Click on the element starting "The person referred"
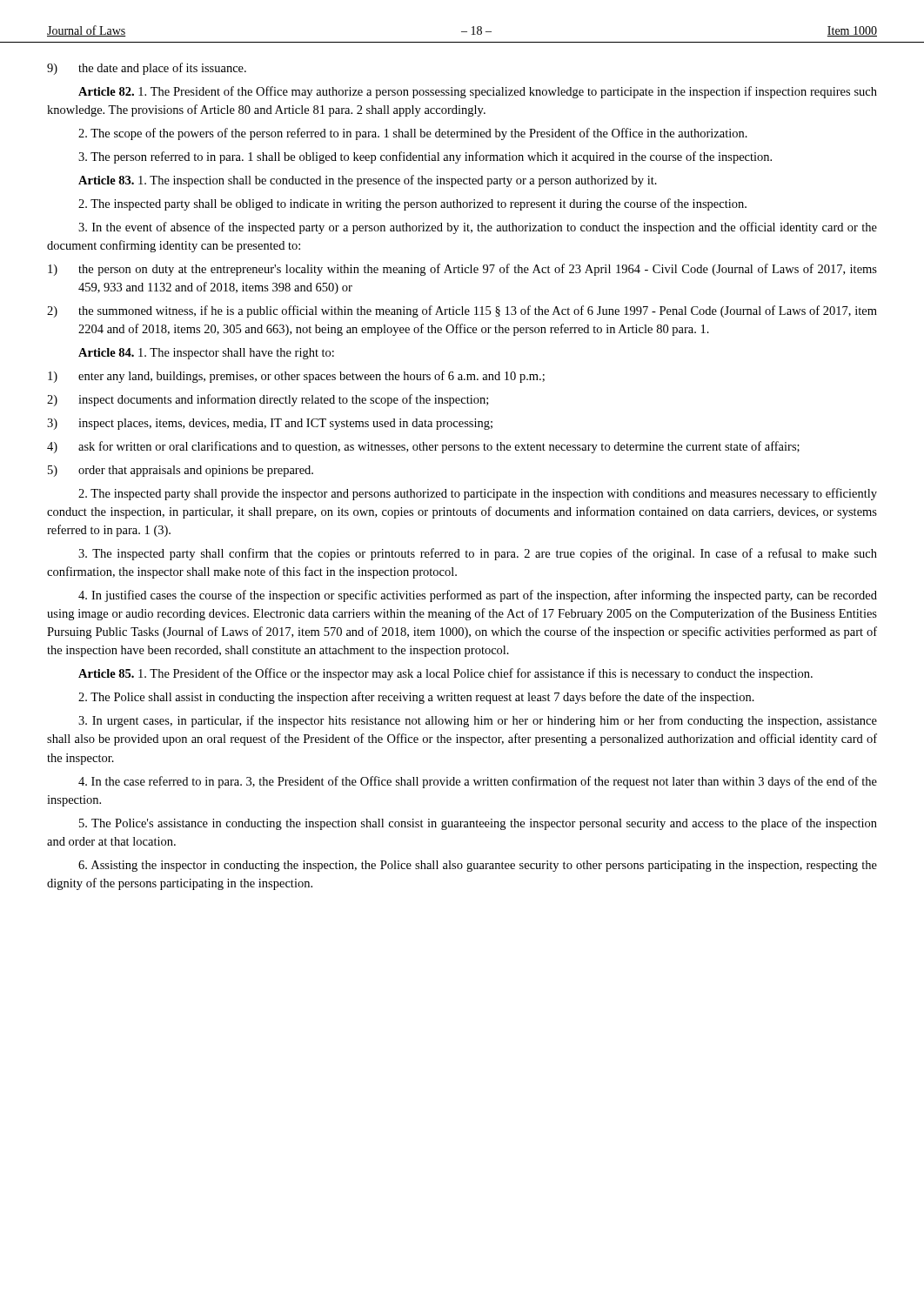 point(426,157)
